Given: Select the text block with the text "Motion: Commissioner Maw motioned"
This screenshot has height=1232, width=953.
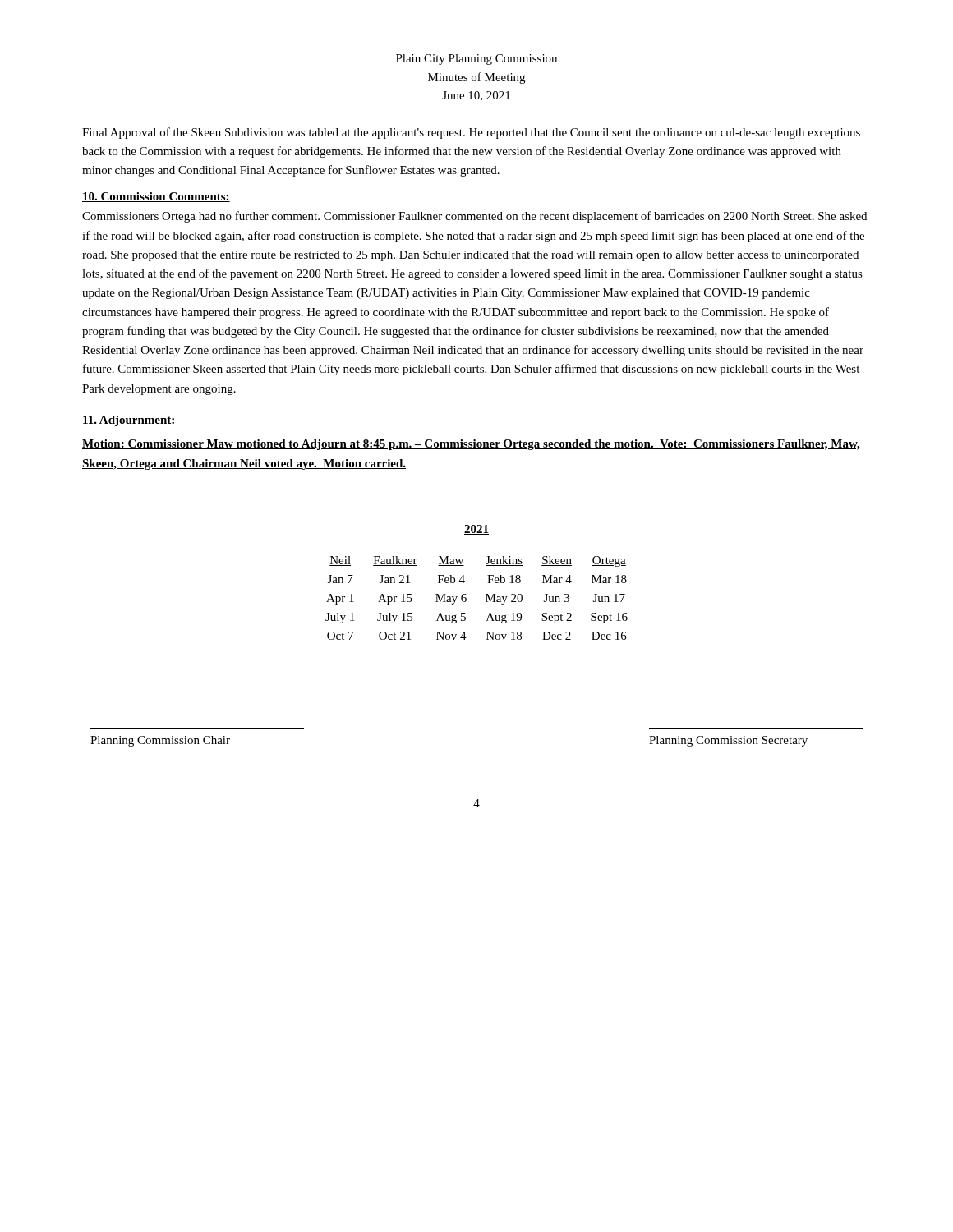Looking at the screenshot, I should (471, 453).
